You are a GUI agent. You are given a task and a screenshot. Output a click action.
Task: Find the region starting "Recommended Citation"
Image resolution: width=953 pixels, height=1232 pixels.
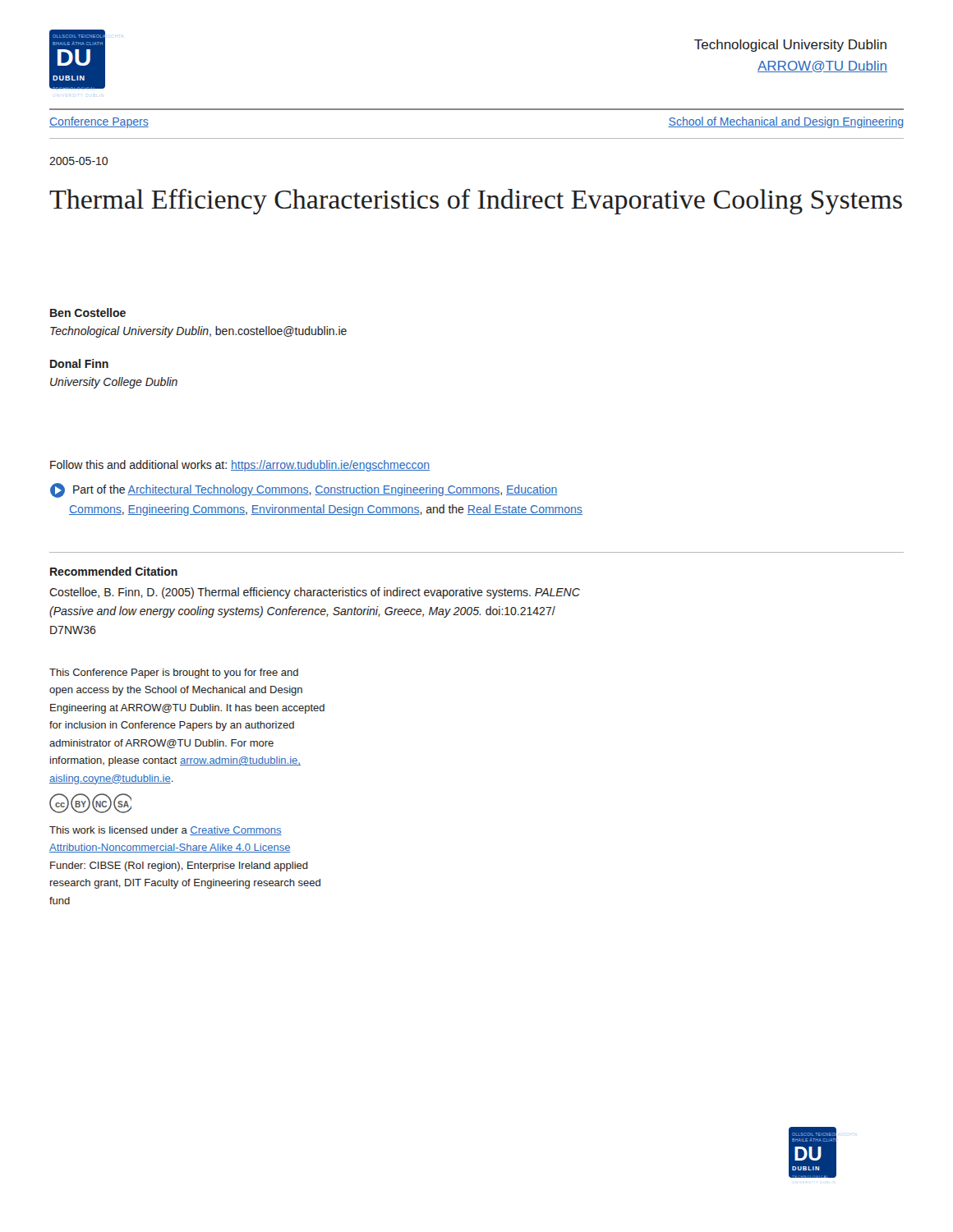click(114, 572)
